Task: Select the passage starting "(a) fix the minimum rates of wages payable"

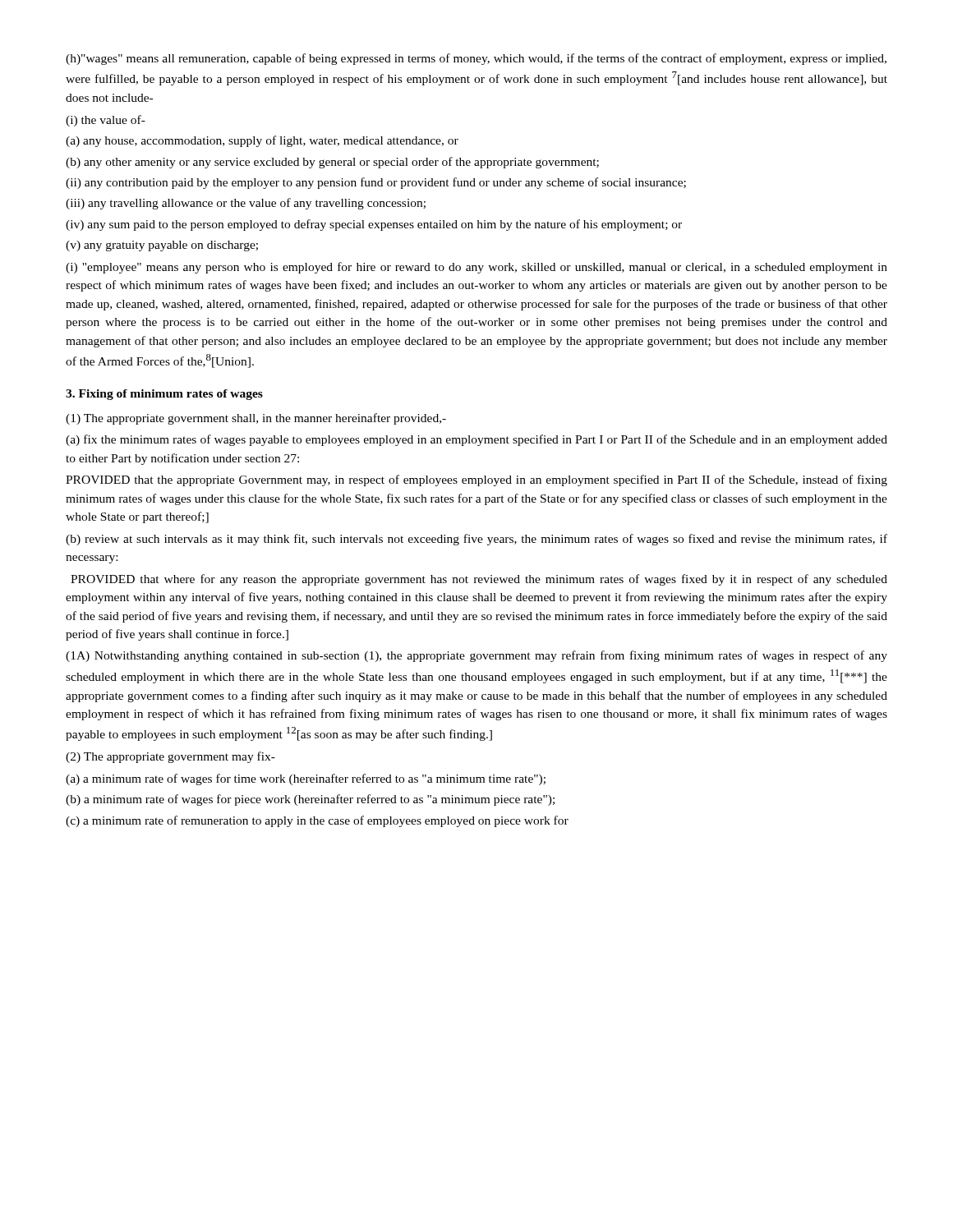Action: click(476, 449)
